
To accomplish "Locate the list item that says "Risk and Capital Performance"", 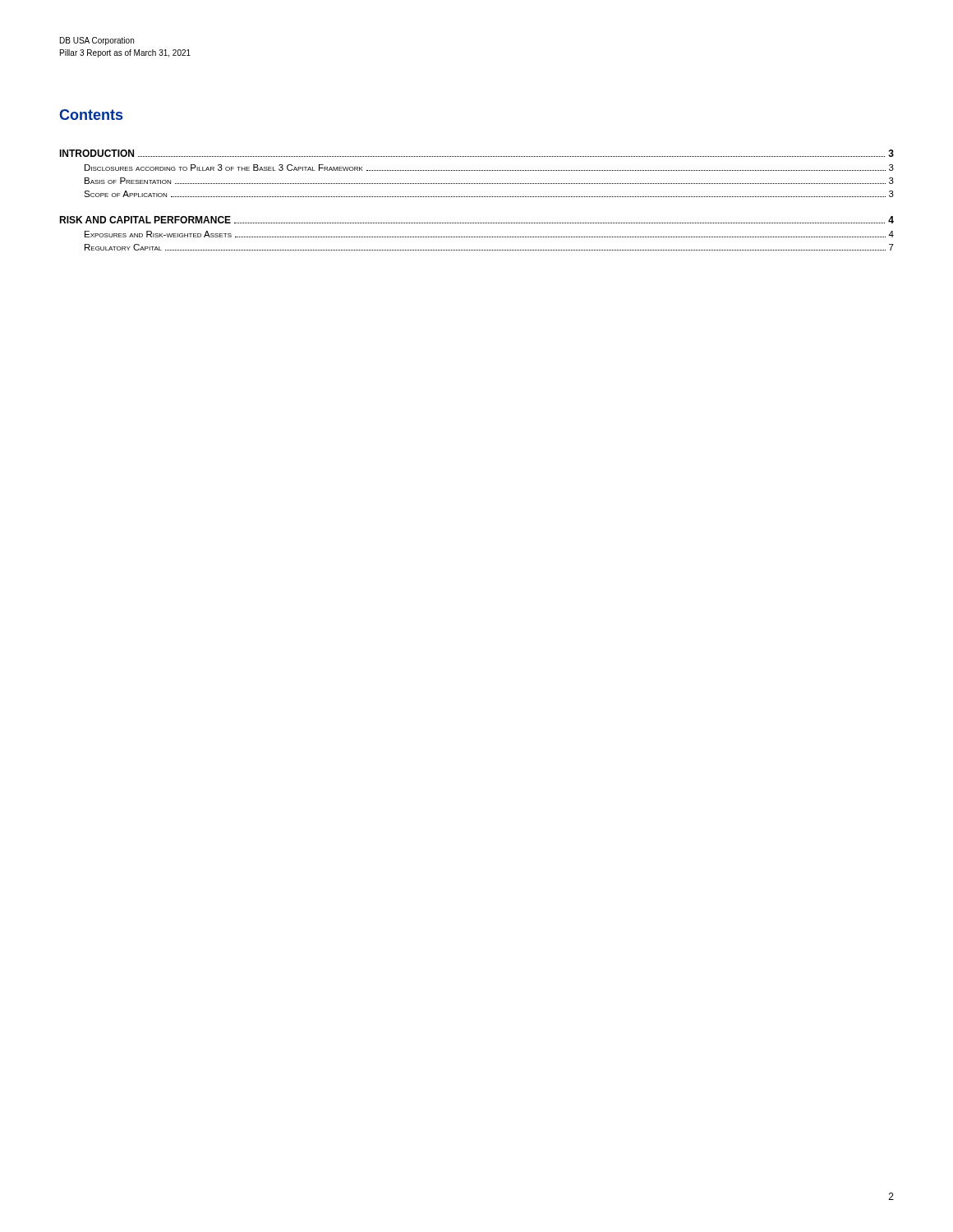I will pyautogui.click(x=476, y=220).
